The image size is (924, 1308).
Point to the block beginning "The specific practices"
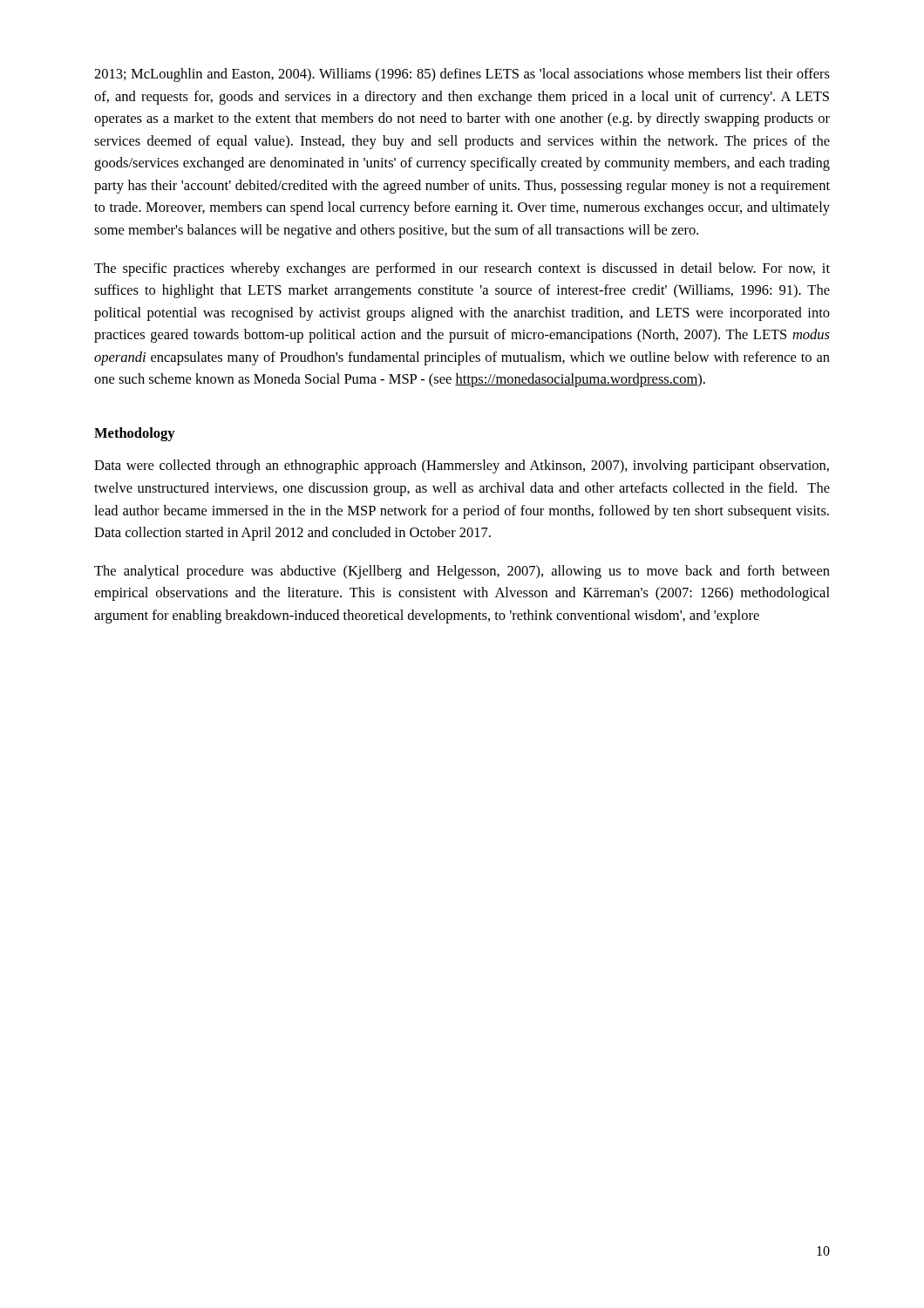click(462, 324)
